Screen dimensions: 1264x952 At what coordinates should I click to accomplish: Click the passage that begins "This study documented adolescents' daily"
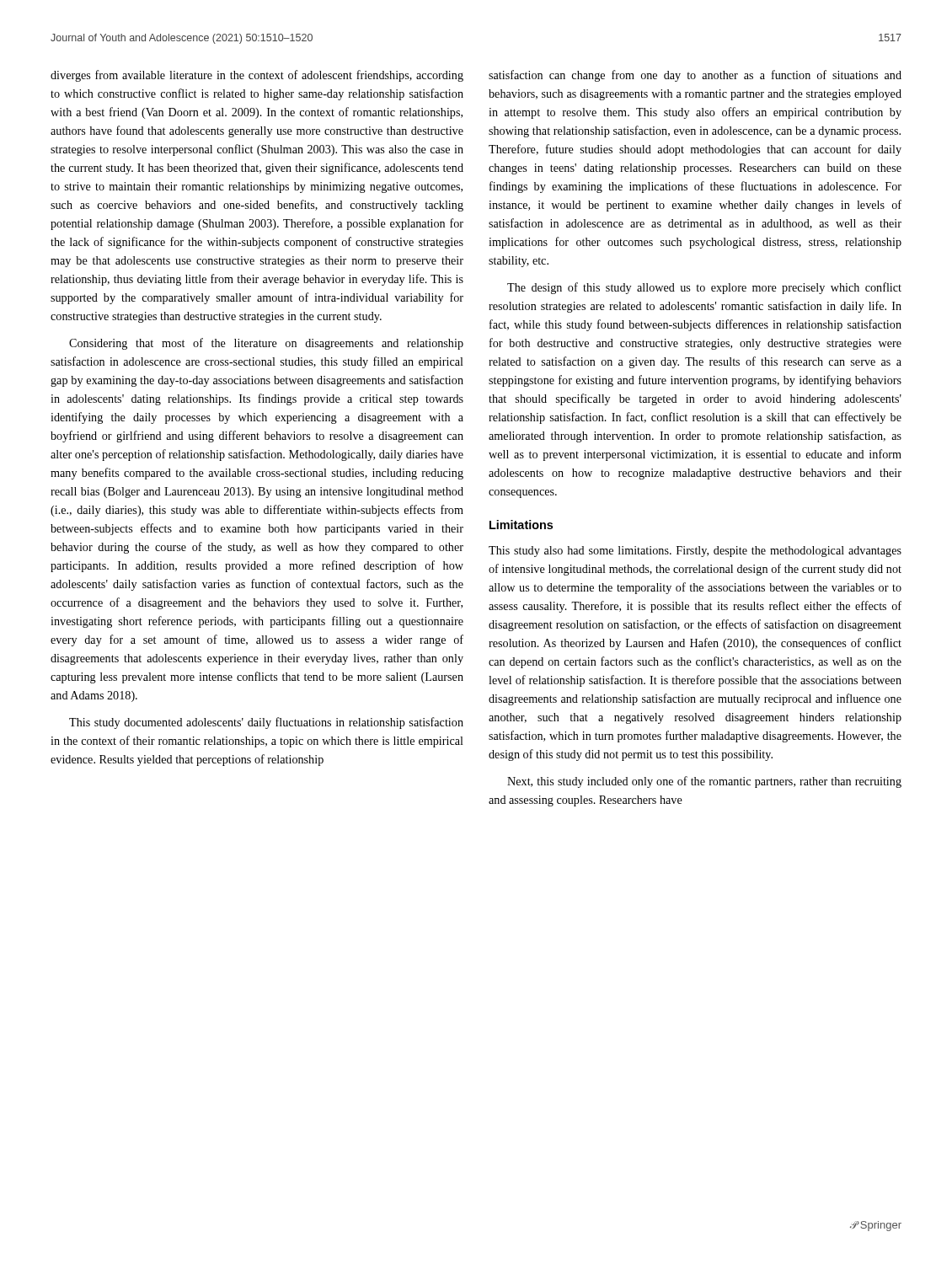click(x=257, y=741)
